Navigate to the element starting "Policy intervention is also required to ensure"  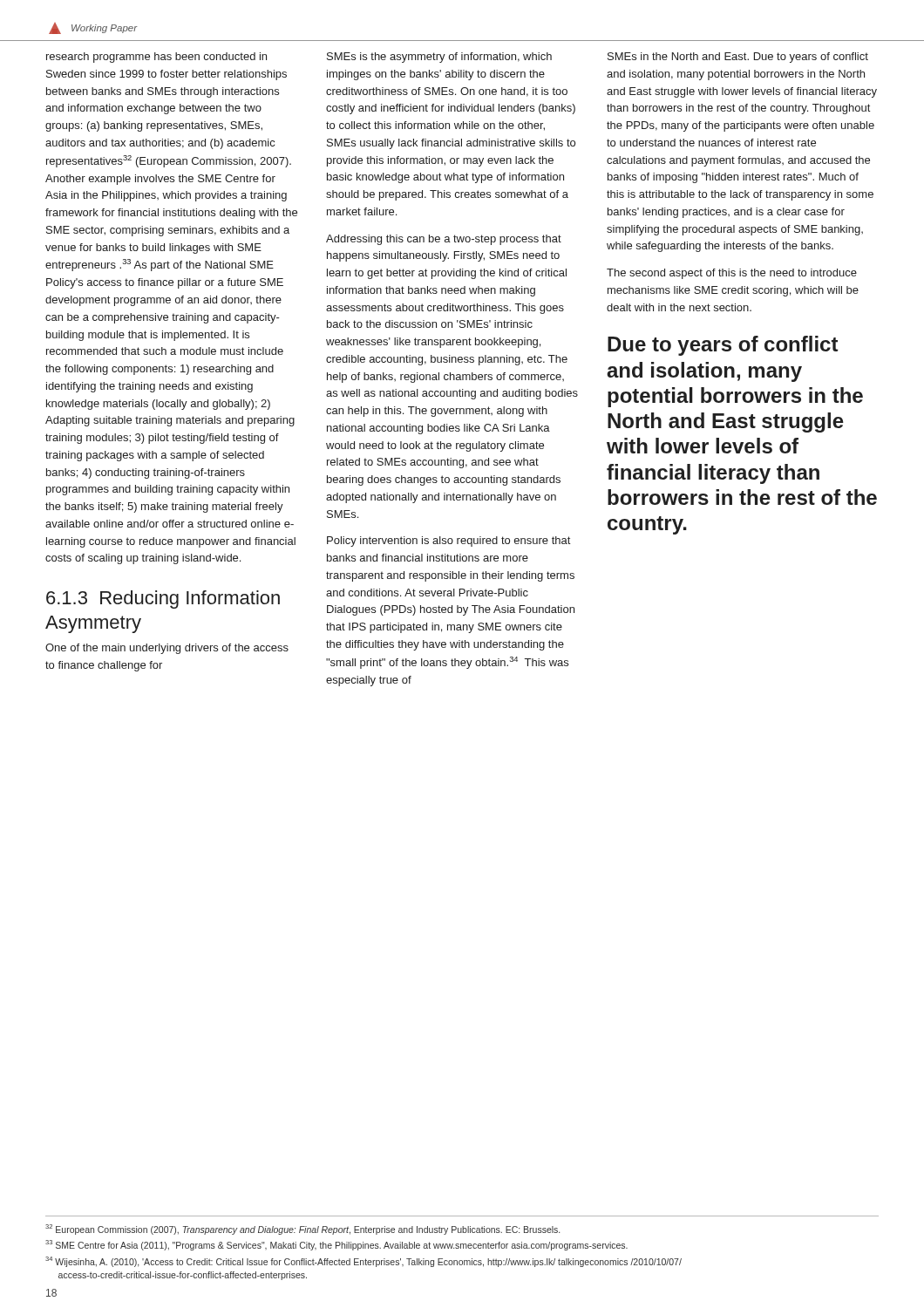click(x=451, y=610)
